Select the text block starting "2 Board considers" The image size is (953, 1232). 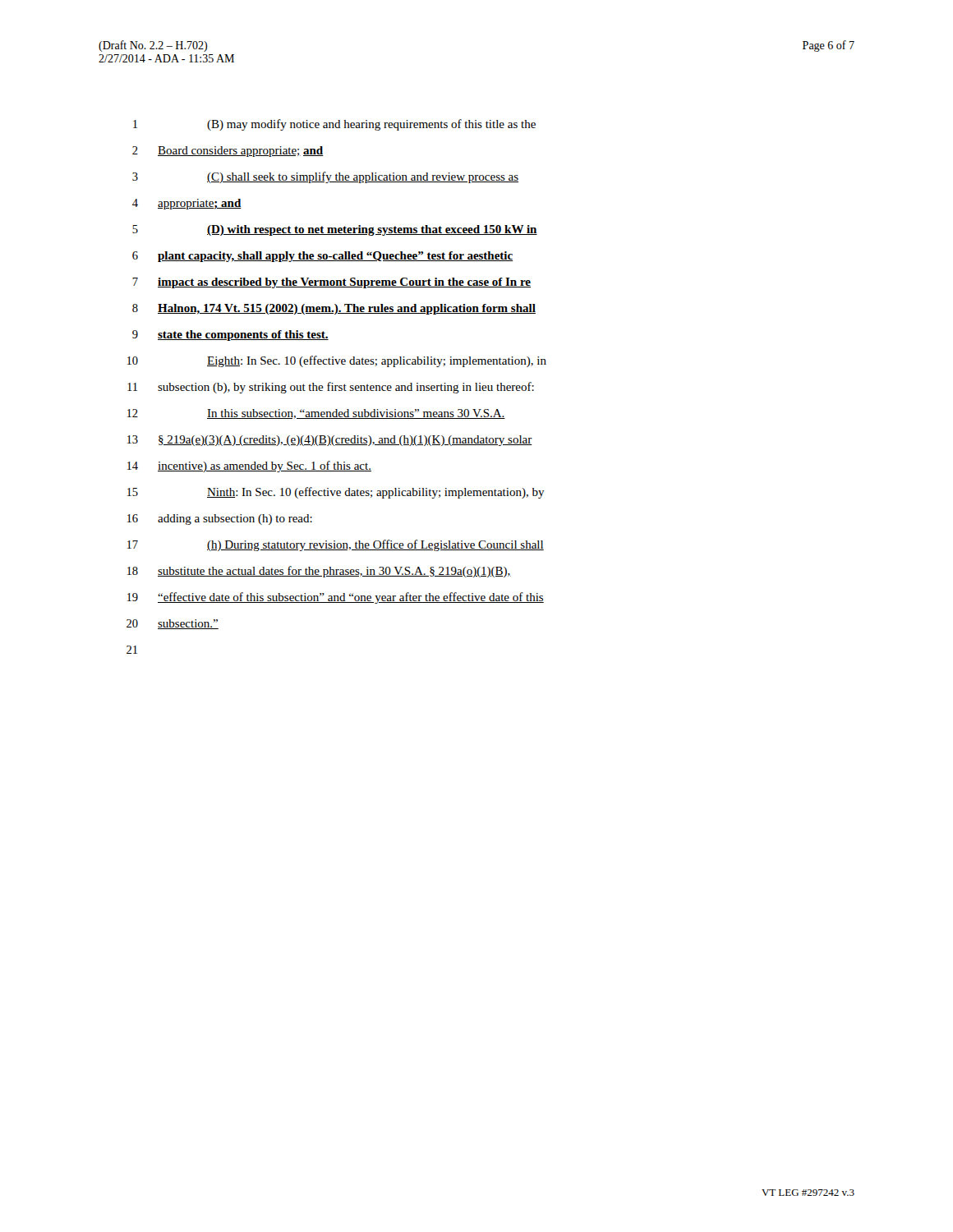click(x=228, y=152)
